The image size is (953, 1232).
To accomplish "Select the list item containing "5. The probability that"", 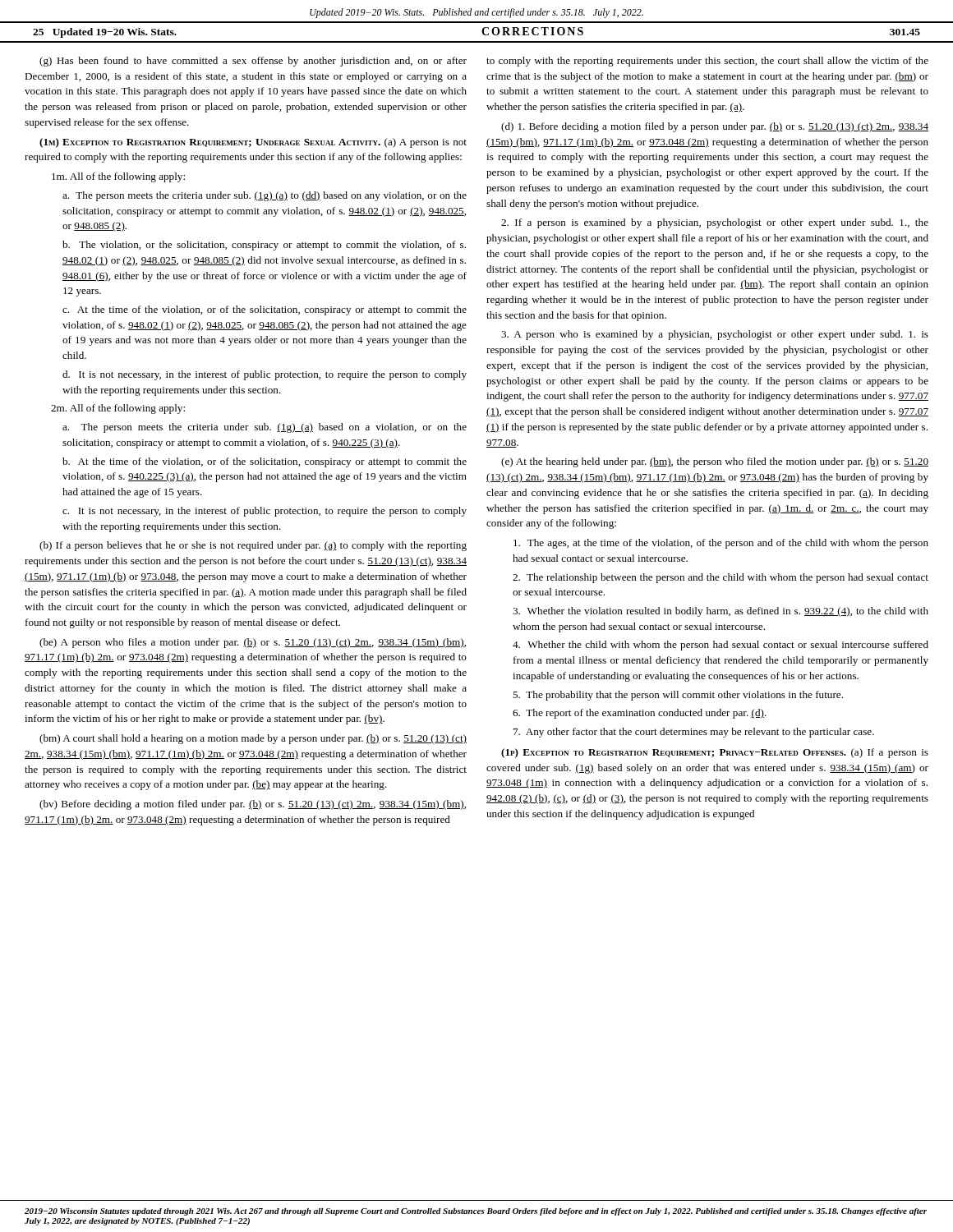I will [x=678, y=694].
